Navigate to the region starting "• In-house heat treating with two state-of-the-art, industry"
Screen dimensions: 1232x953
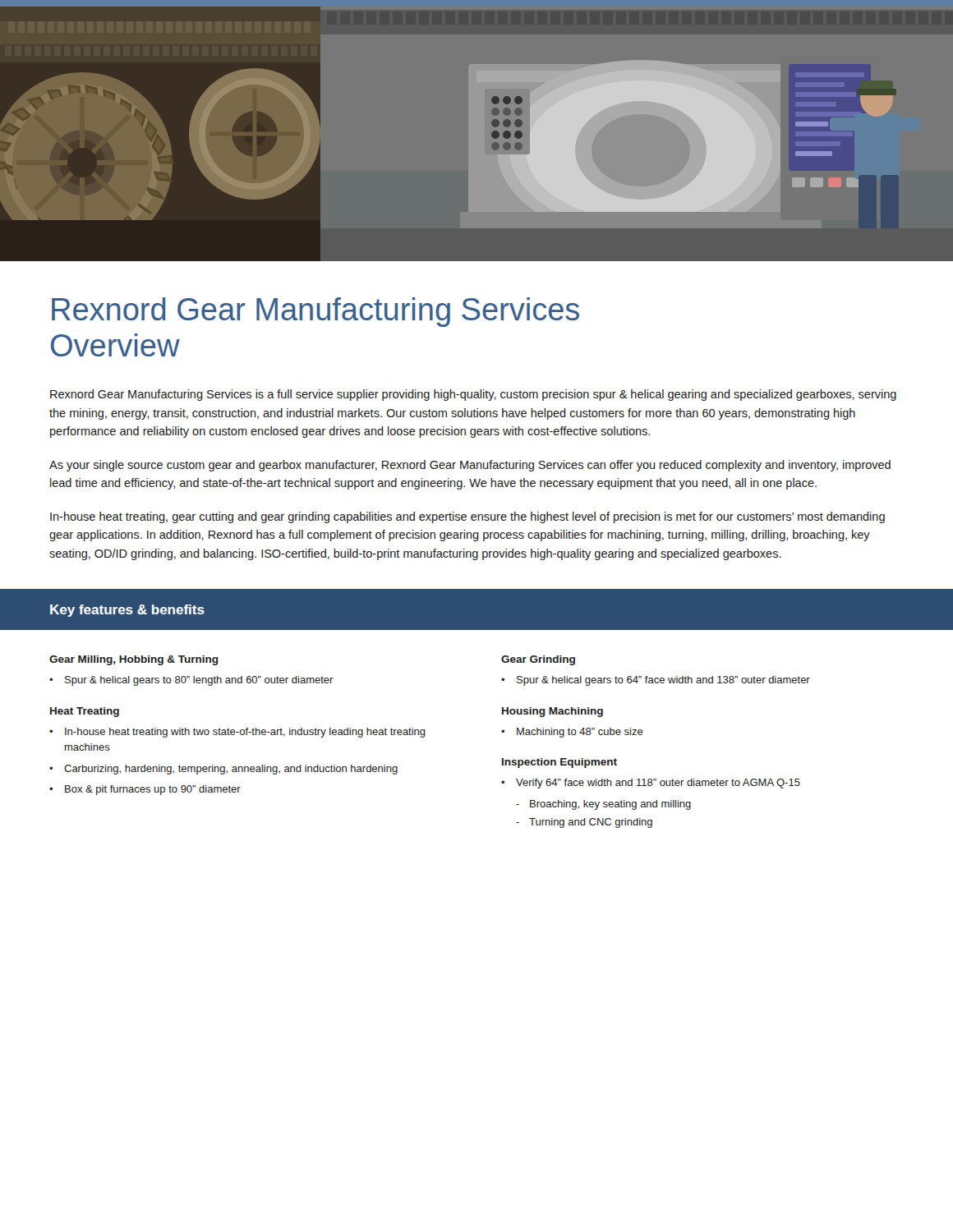click(237, 738)
